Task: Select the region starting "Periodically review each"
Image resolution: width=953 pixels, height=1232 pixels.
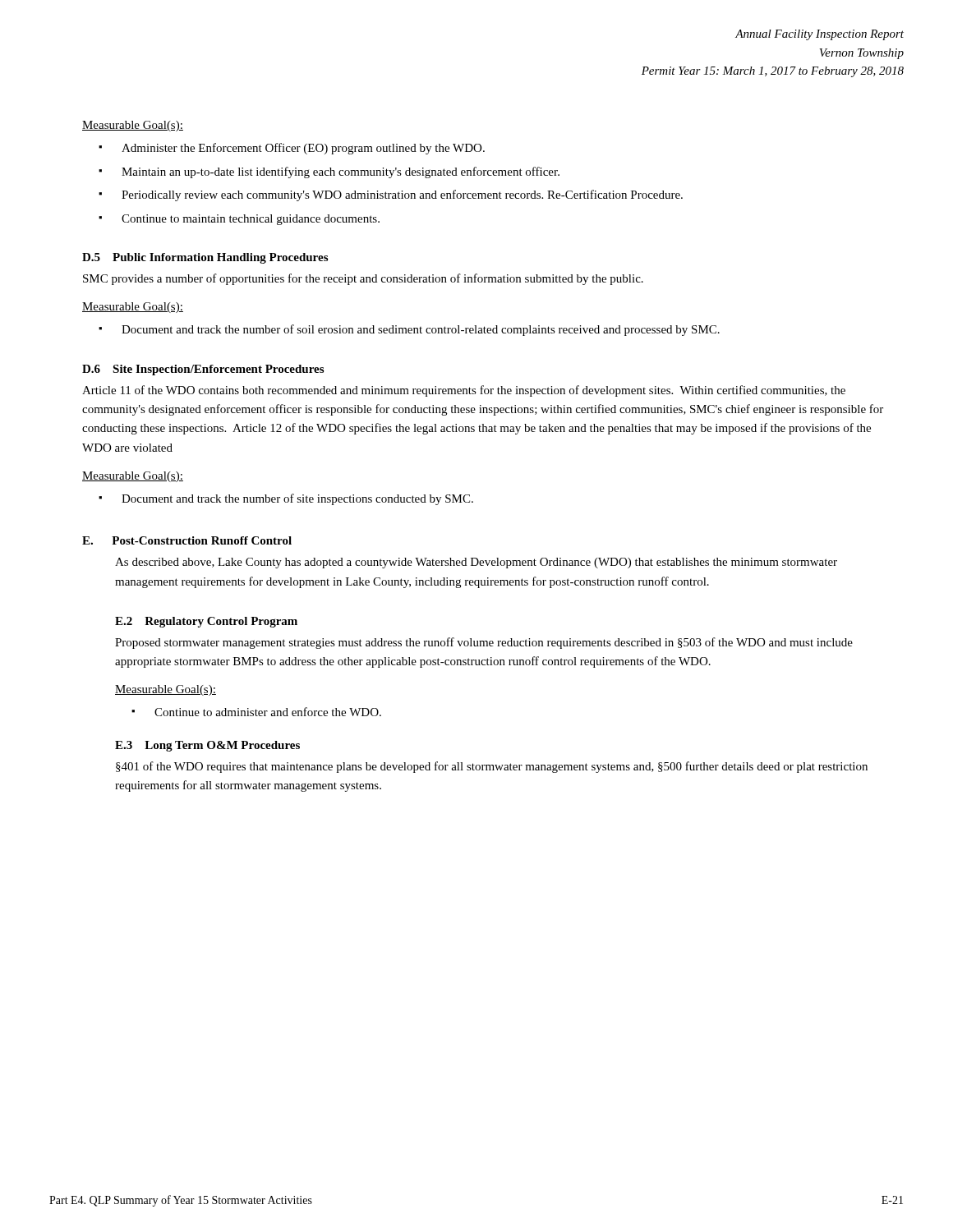Action: [x=402, y=195]
